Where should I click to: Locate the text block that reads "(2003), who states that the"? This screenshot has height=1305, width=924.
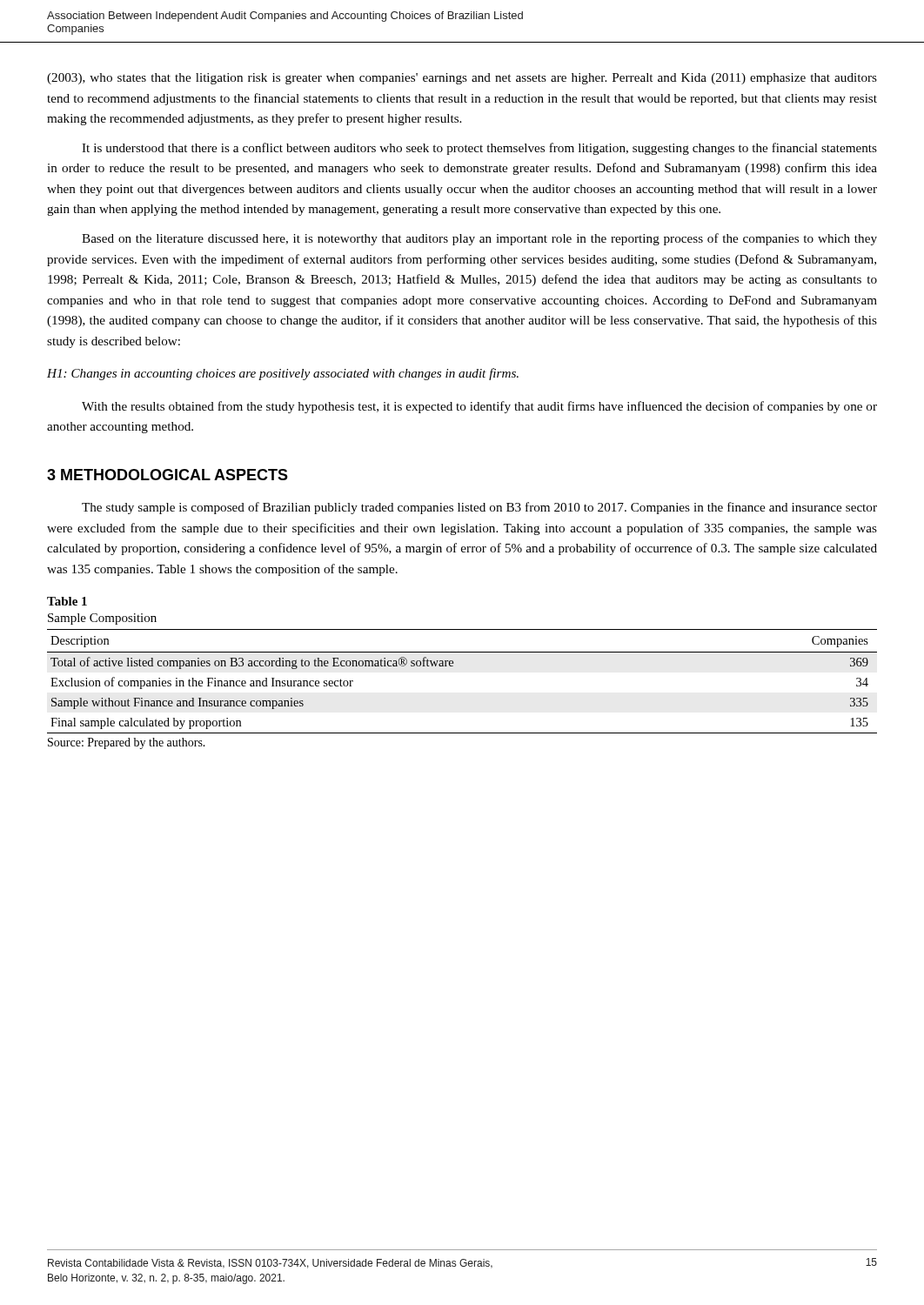click(462, 98)
